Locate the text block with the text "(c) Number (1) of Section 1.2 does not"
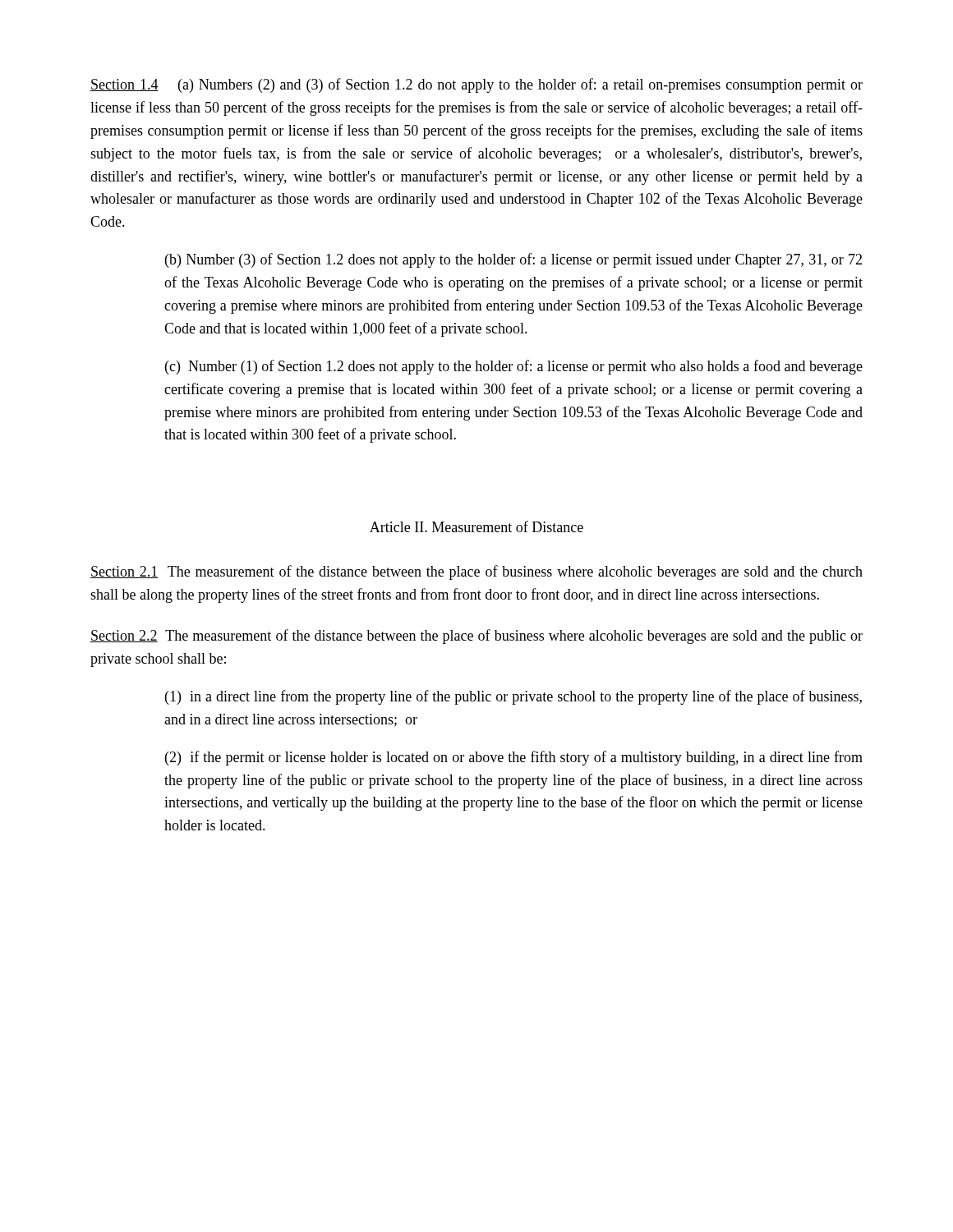The width and height of the screenshot is (953, 1232). [x=476, y=401]
